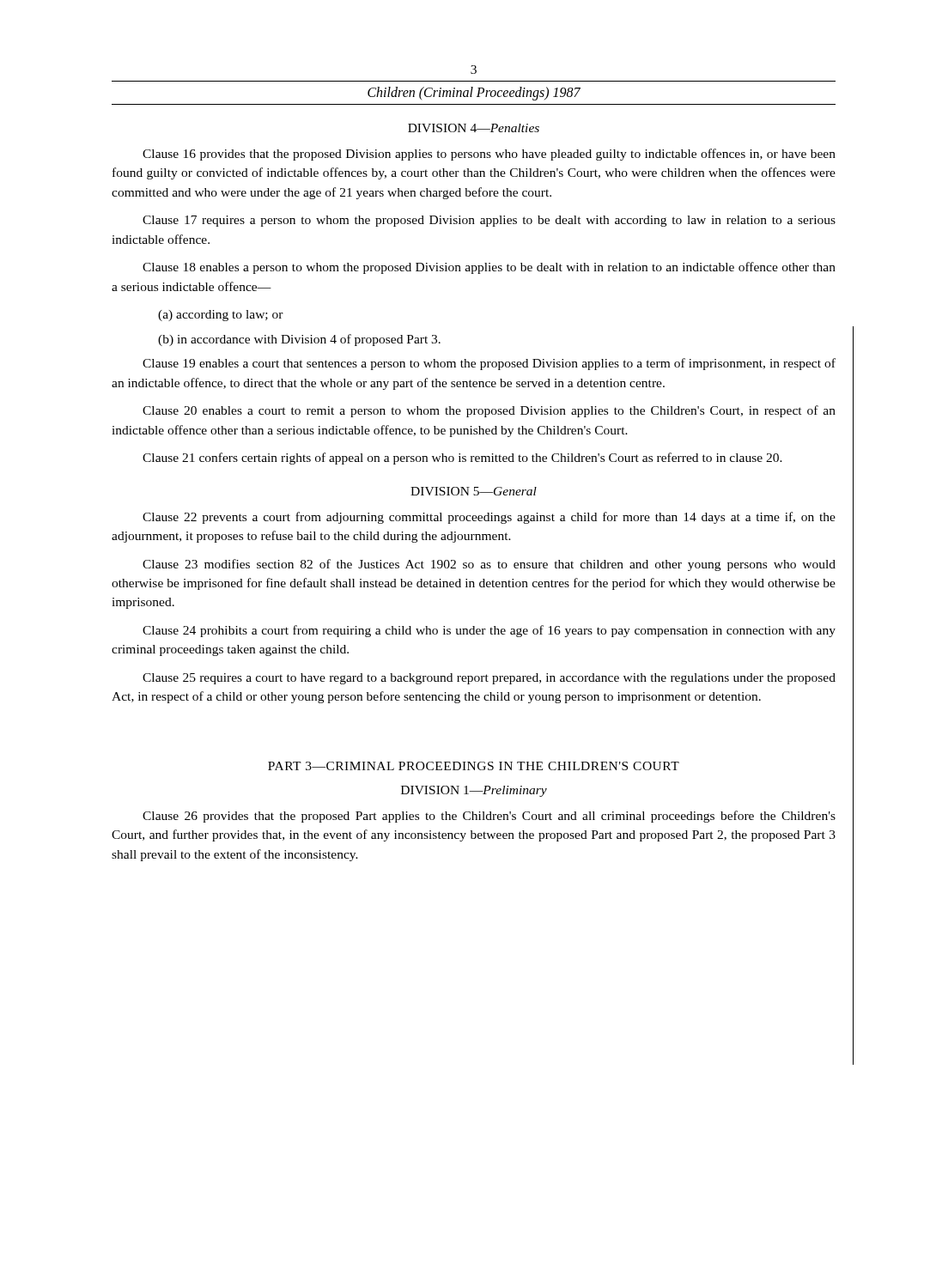Image resolution: width=930 pixels, height=1288 pixels.
Task: Navigate to the text starting "Clause 24 prohibits a court from requiring a"
Action: click(x=474, y=639)
